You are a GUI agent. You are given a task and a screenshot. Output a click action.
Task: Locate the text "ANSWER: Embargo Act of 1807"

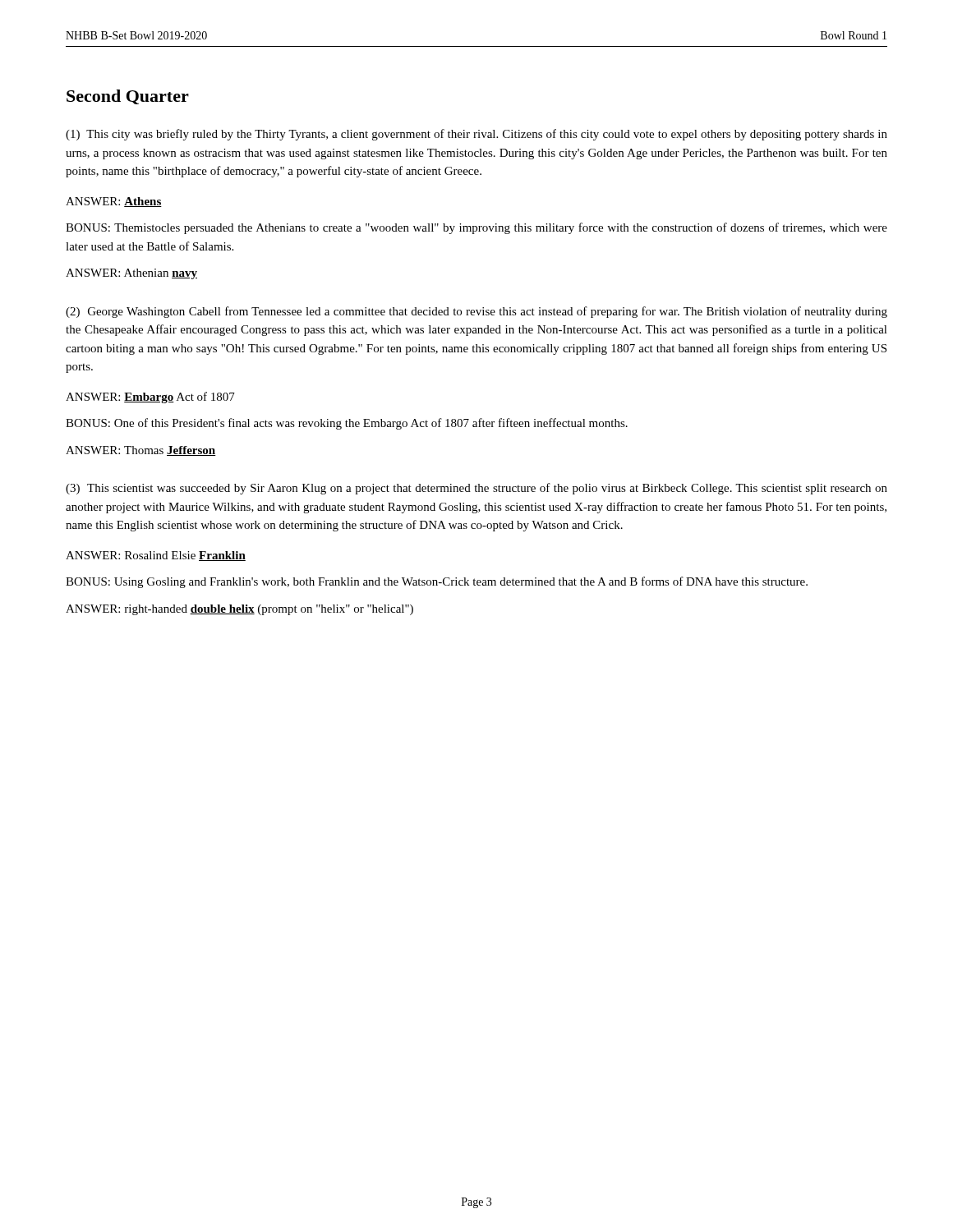[150, 396]
